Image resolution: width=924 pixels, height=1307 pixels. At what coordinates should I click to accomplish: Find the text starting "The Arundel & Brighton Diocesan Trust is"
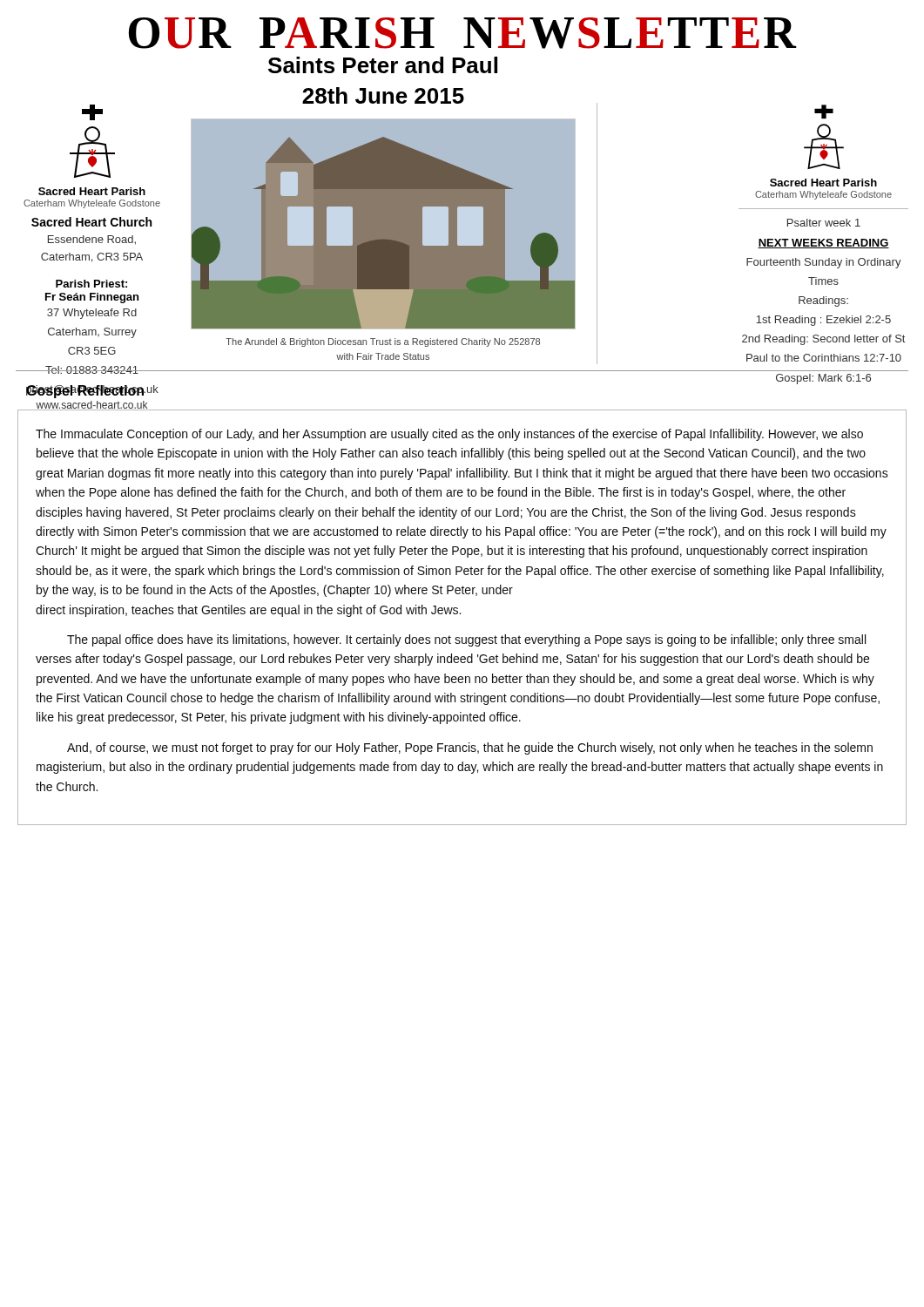tap(383, 349)
